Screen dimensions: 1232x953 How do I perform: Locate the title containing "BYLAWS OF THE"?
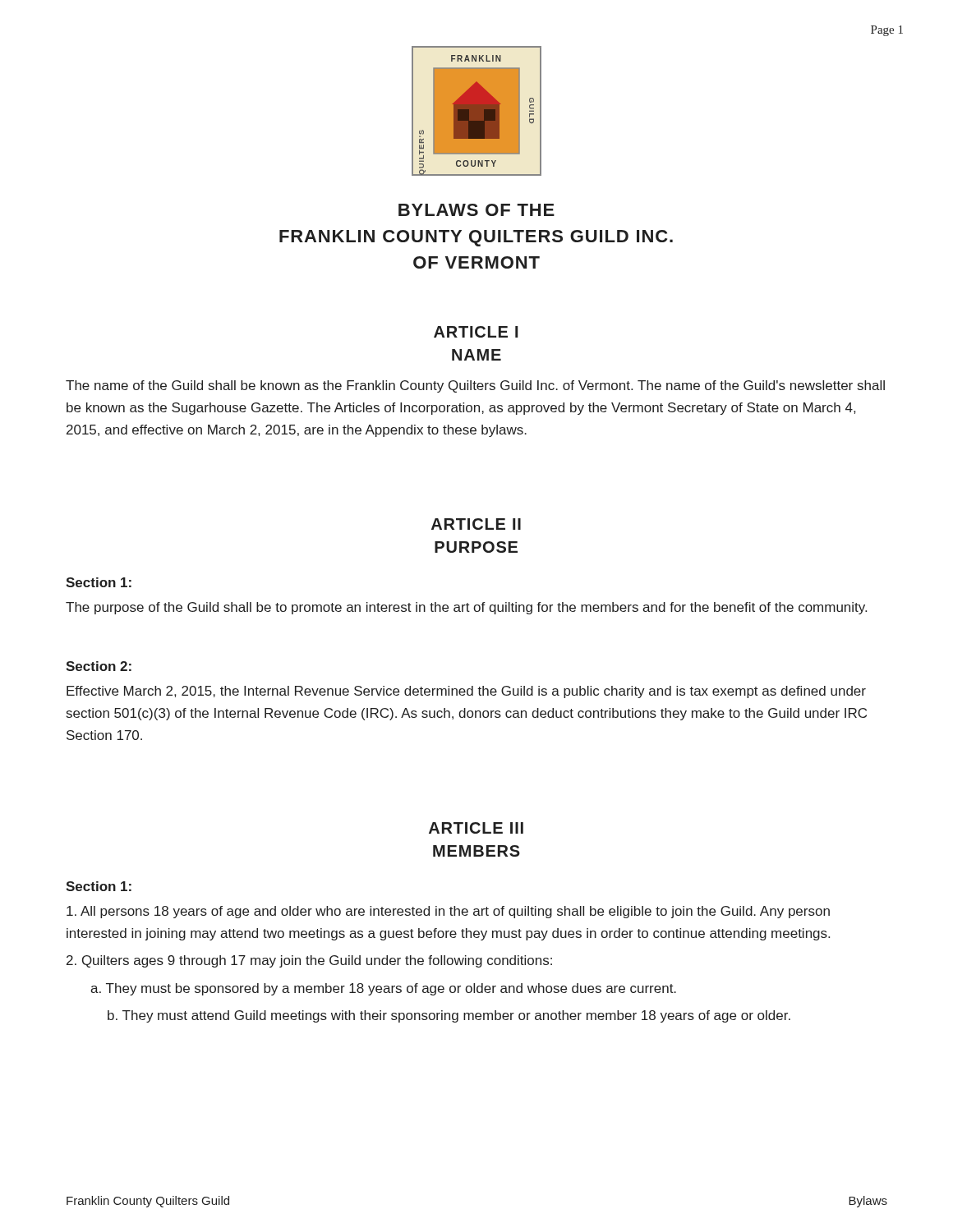coord(476,236)
